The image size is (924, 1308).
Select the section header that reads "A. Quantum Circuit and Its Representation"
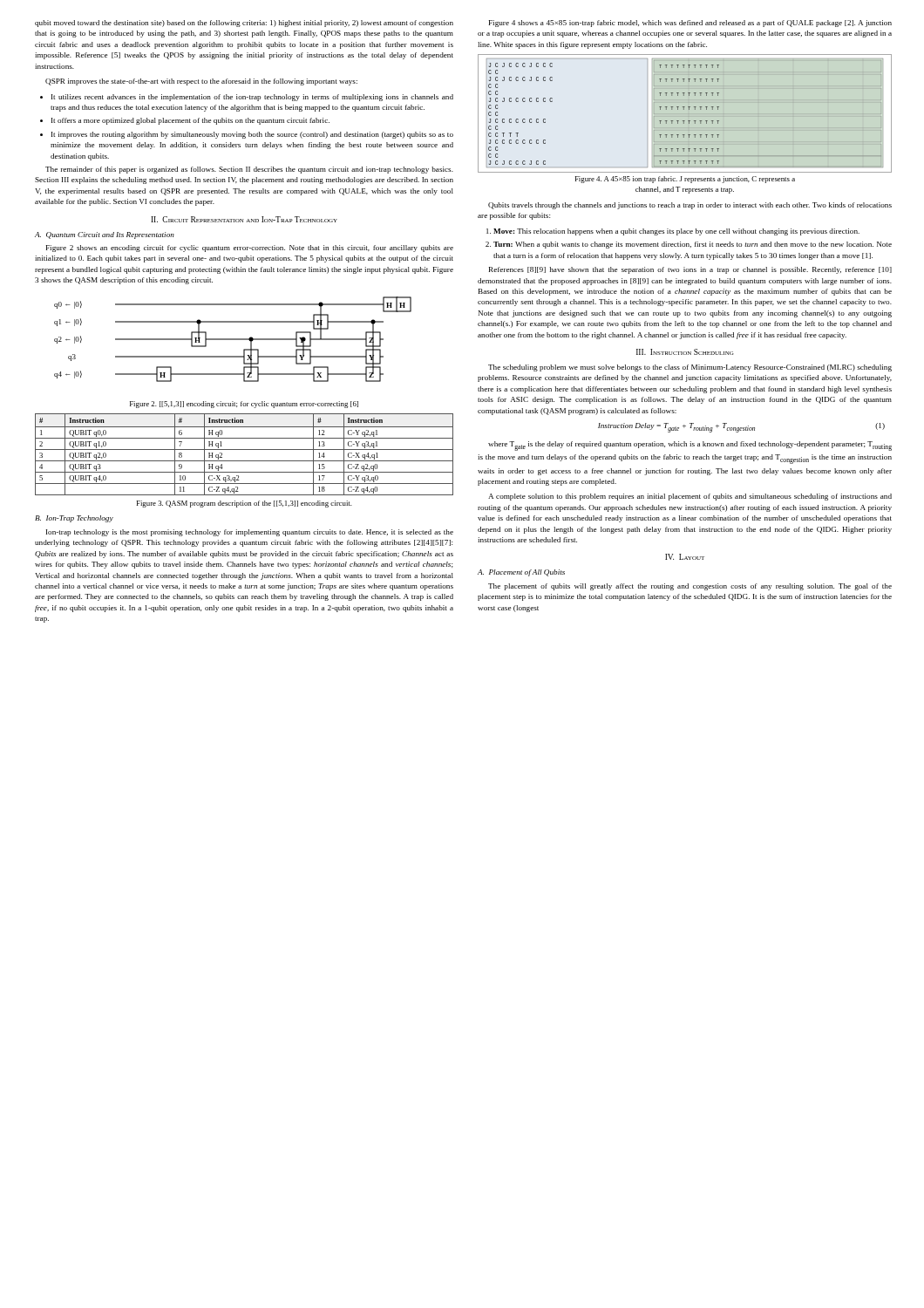pos(105,235)
